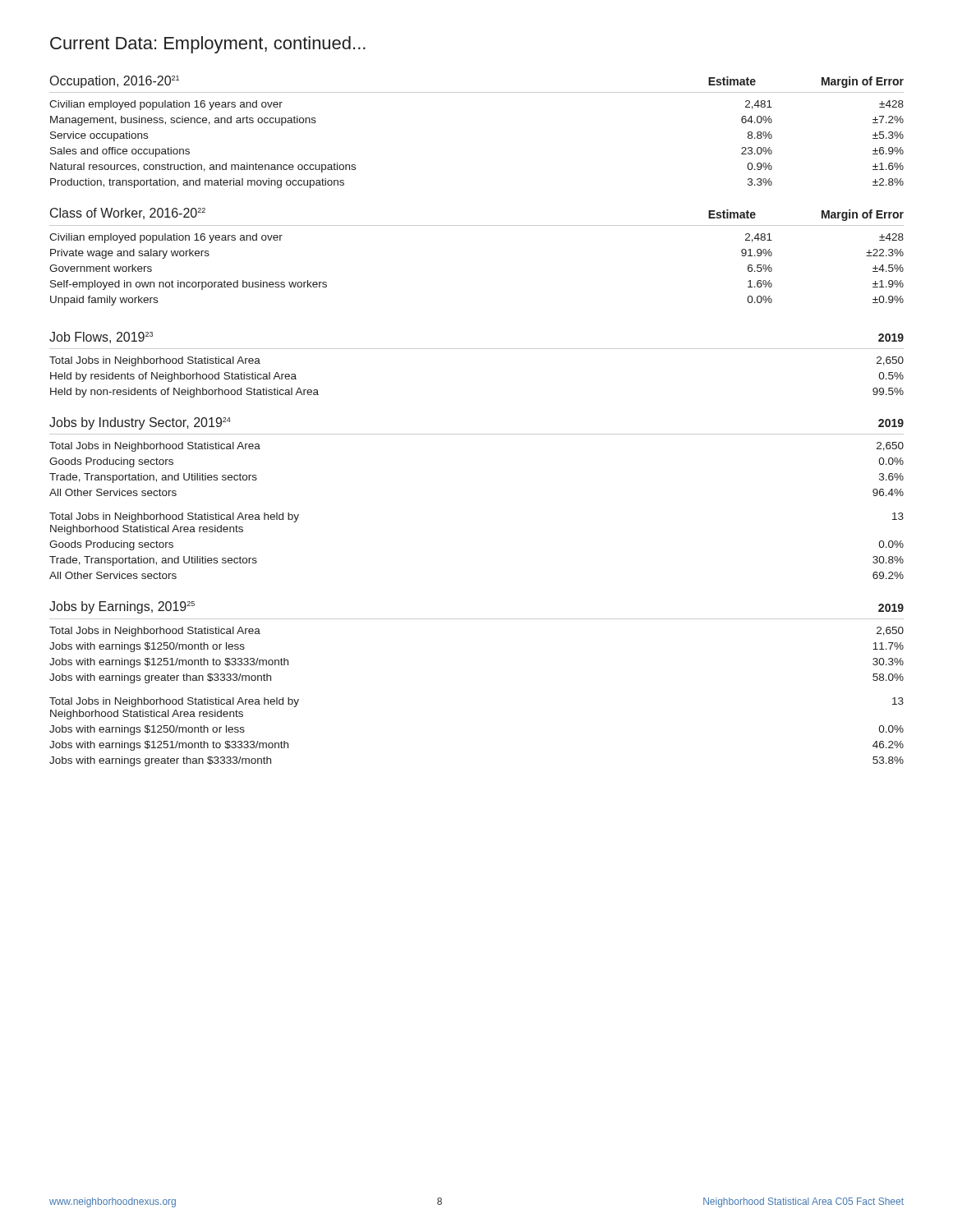Click where it says "All Other Services sectors 69.2%"
The height and width of the screenshot is (1232, 953).
pos(114,575)
